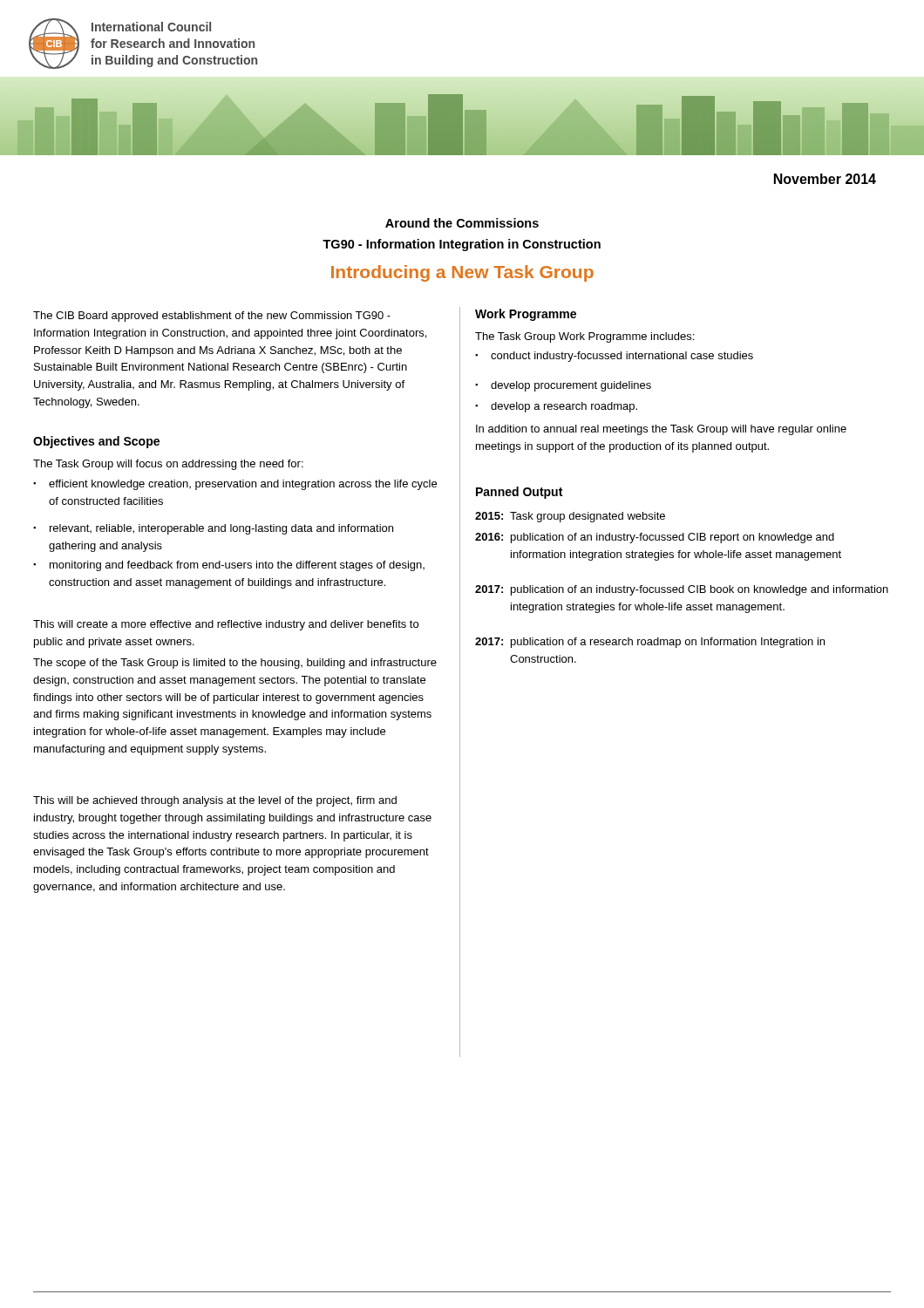Navigate to the element starting "The Task Group Work"
The image size is (924, 1308).
(x=585, y=336)
